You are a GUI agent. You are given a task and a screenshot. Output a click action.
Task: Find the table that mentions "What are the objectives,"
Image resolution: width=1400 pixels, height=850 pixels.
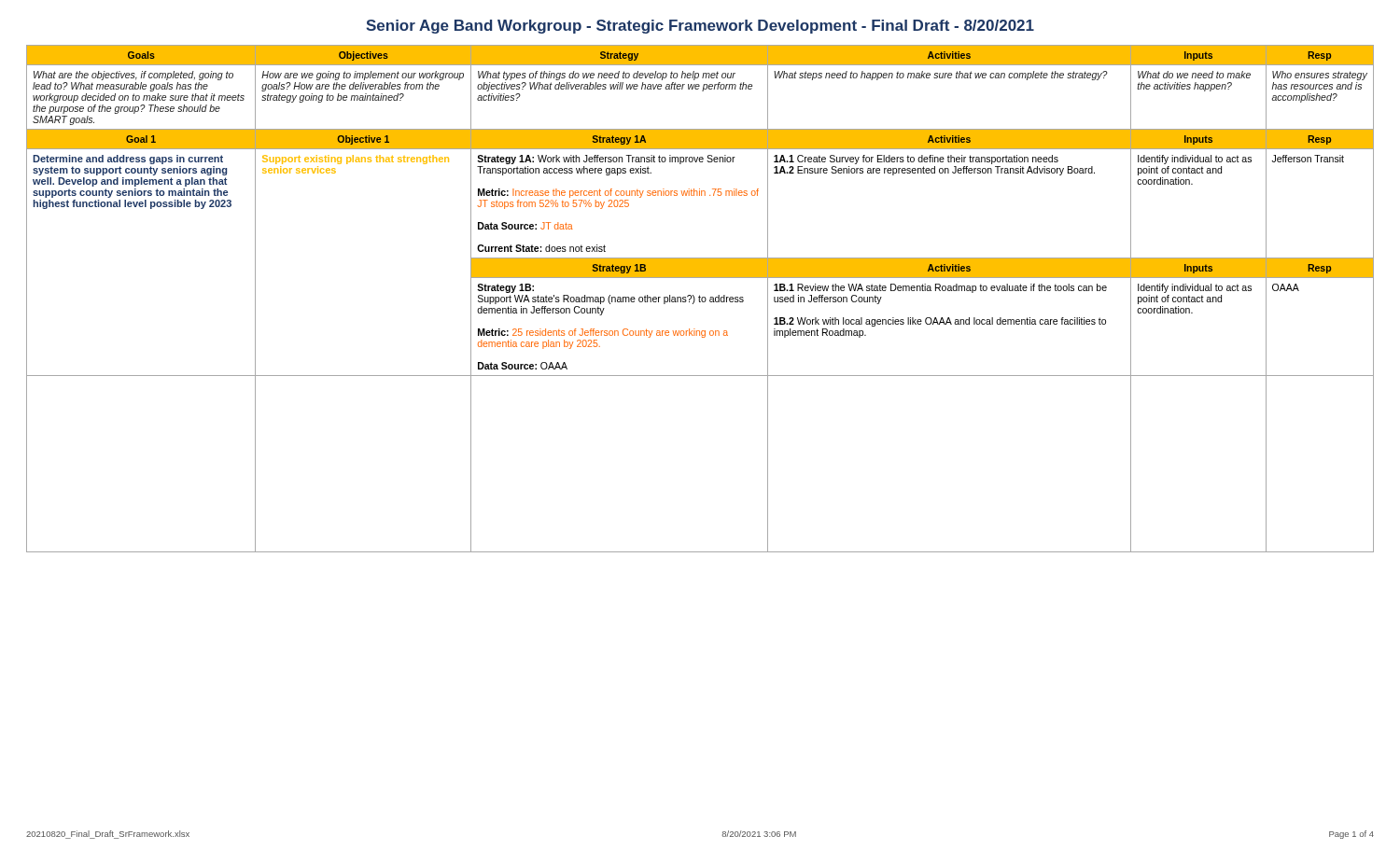[x=700, y=299]
